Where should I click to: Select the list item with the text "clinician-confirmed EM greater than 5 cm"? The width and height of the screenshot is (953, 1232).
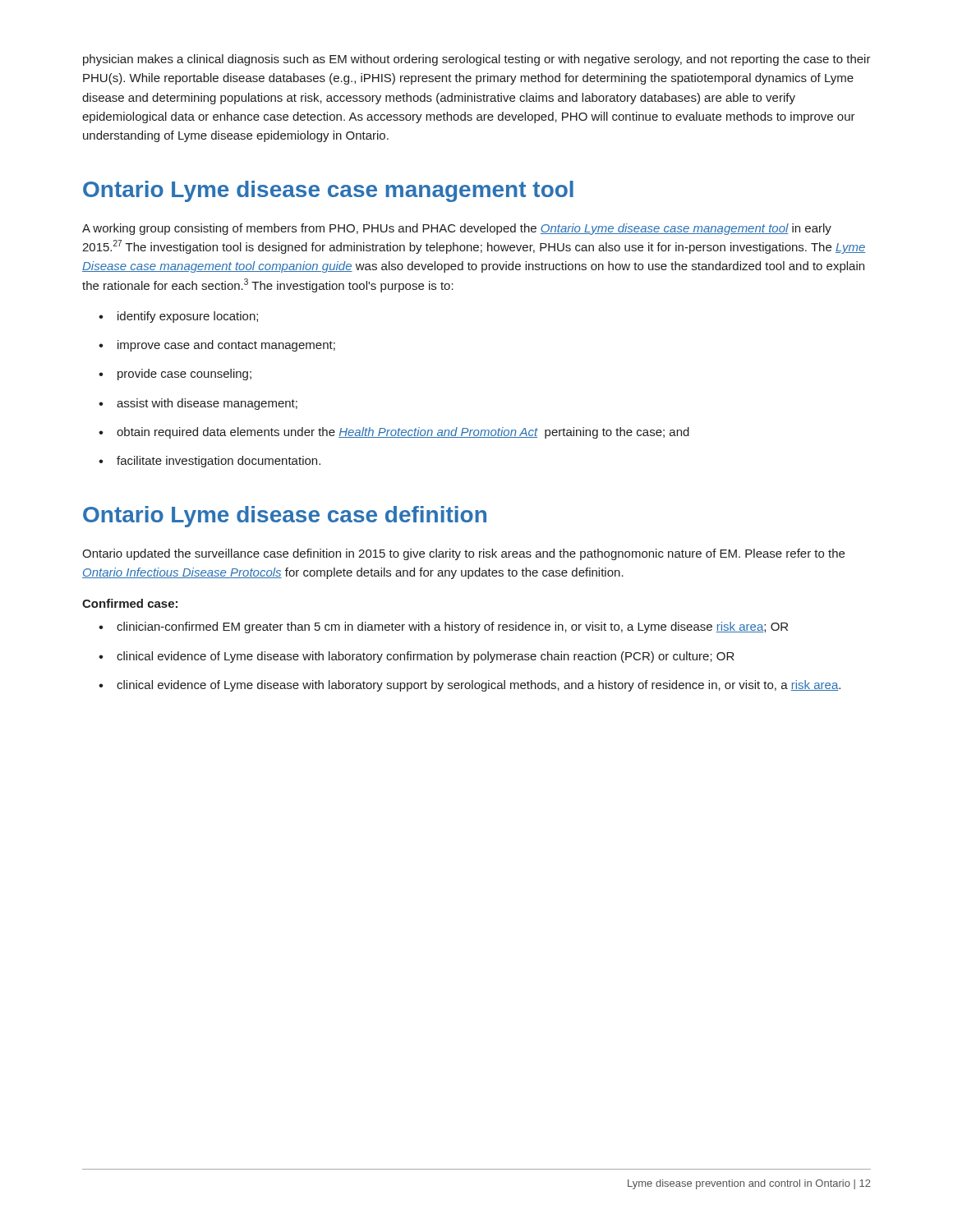coord(485,627)
